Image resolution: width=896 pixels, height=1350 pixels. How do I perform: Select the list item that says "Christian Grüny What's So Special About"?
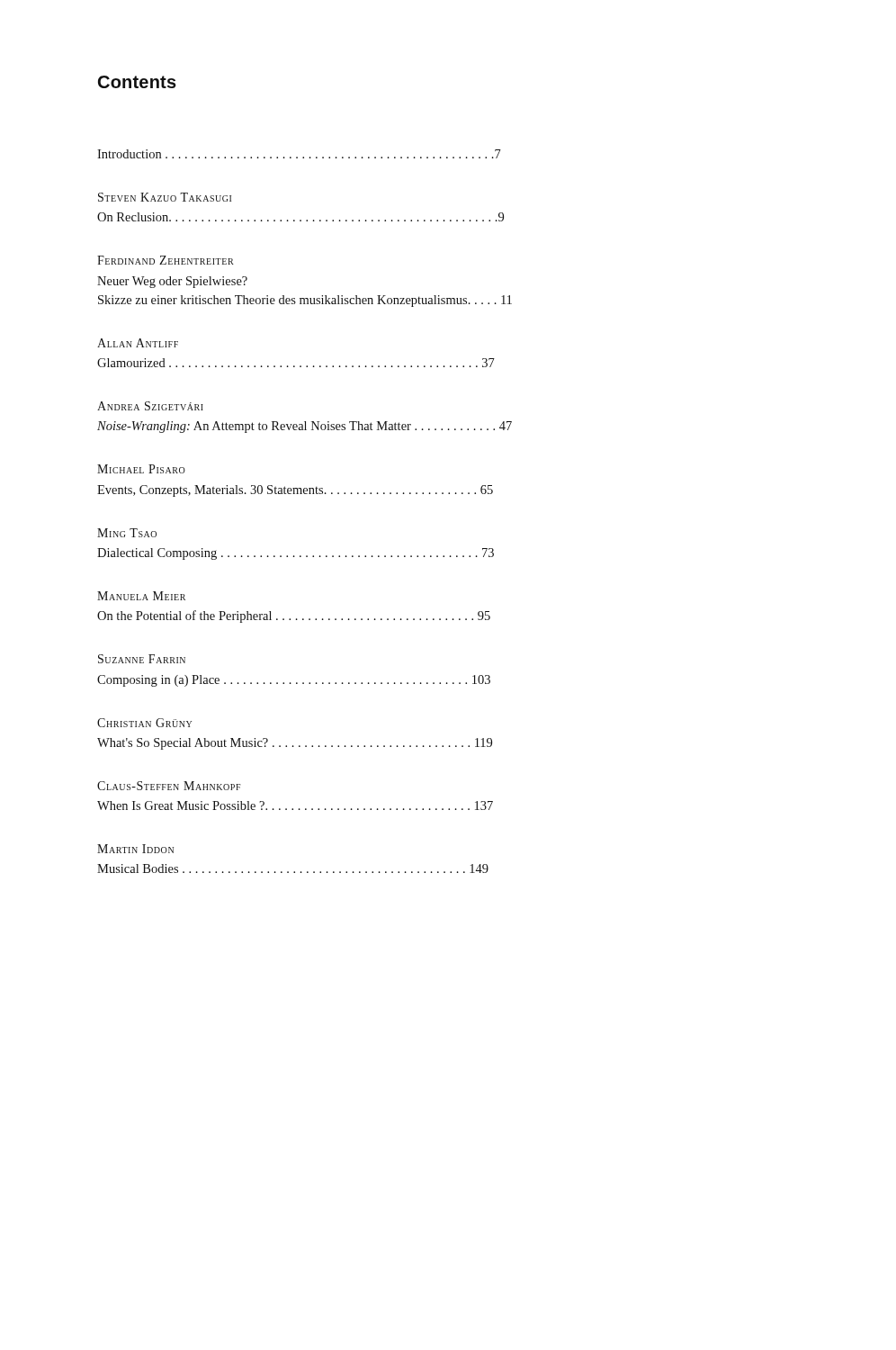tap(144, 723)
